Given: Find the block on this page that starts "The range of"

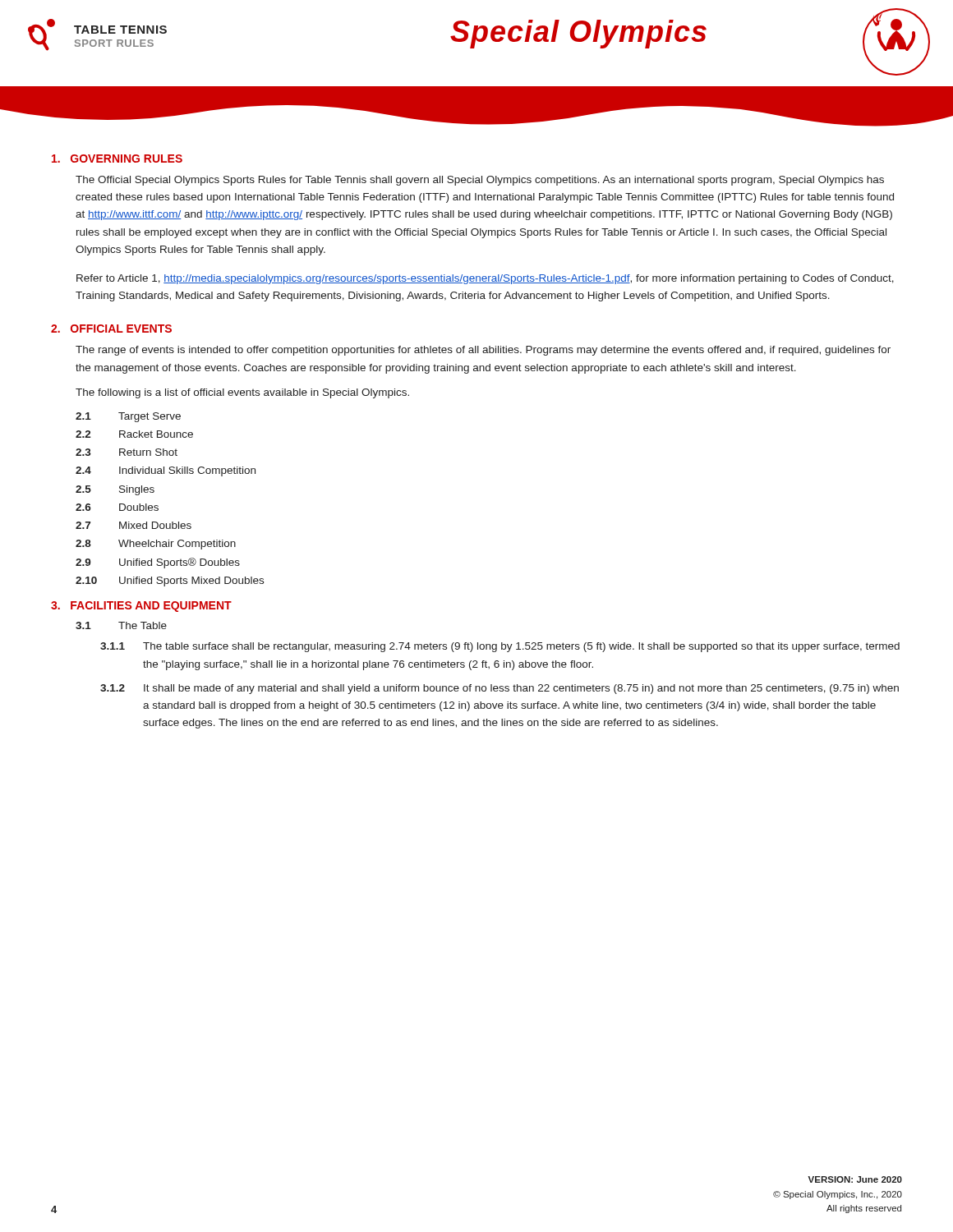Looking at the screenshot, I should coord(483,358).
